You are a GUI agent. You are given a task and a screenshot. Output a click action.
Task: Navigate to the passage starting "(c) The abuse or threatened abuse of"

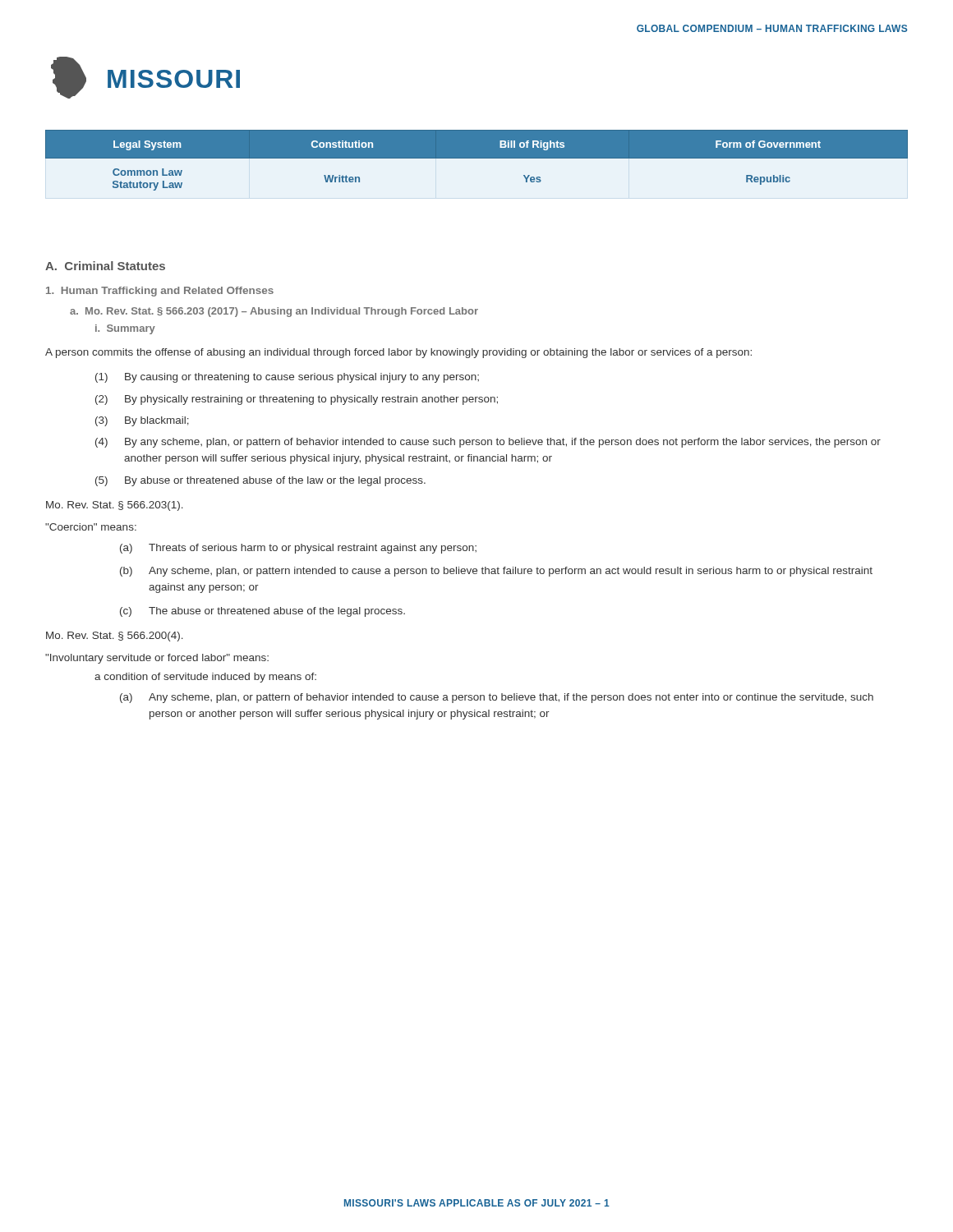(x=262, y=611)
